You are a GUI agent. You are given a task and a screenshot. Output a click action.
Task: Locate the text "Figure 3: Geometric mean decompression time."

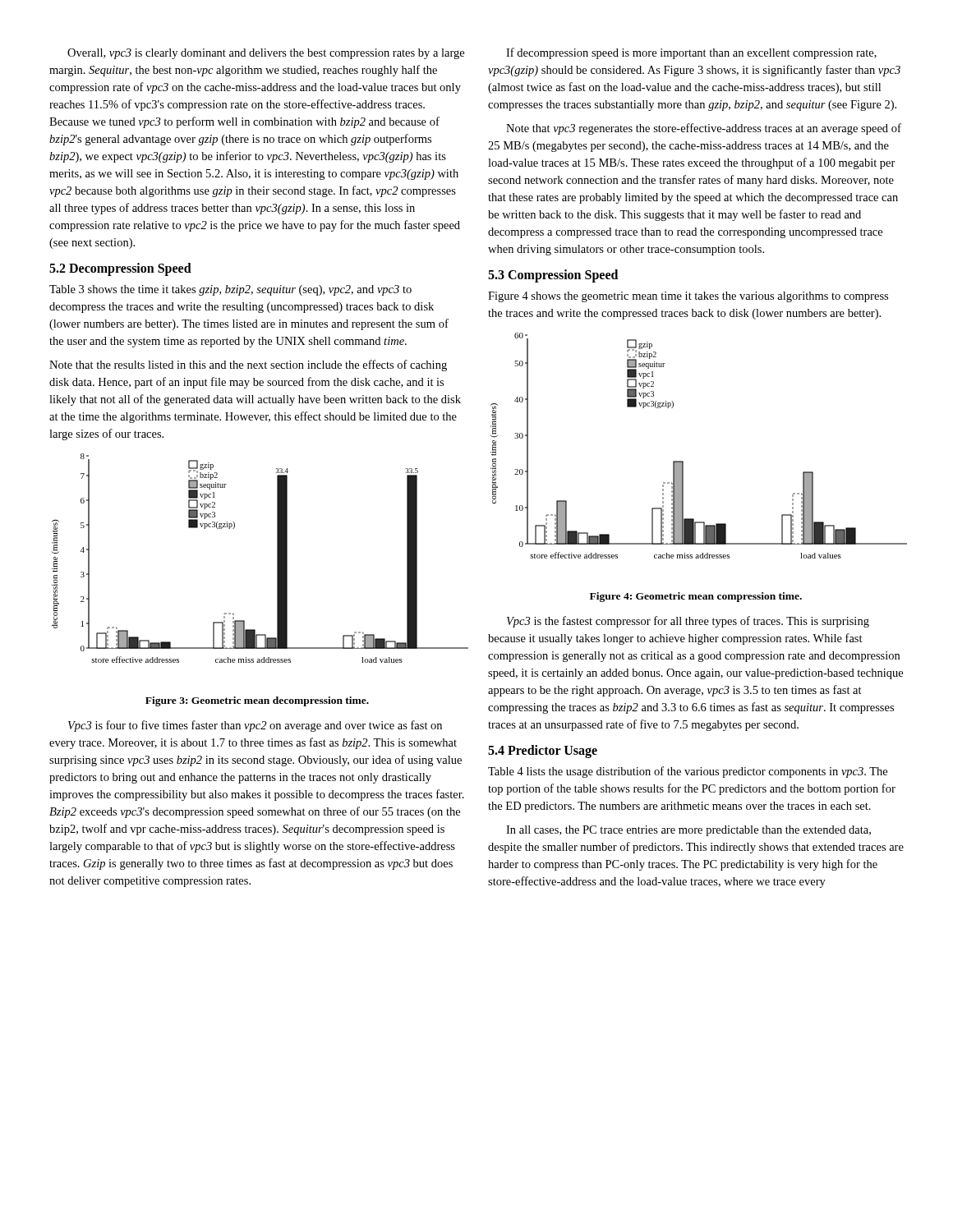[257, 701]
